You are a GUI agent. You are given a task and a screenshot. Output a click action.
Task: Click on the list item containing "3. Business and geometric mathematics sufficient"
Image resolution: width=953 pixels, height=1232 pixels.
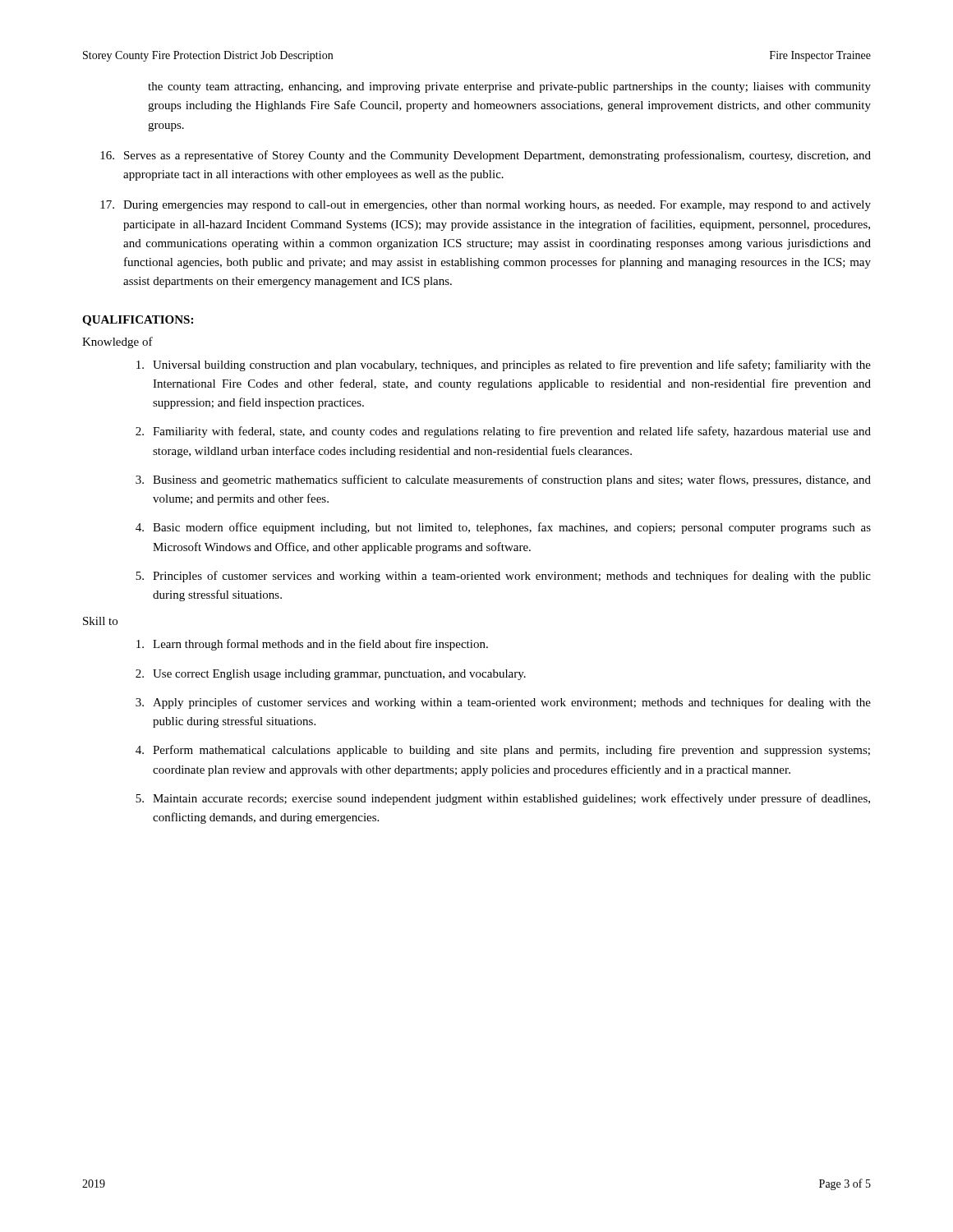[493, 489]
